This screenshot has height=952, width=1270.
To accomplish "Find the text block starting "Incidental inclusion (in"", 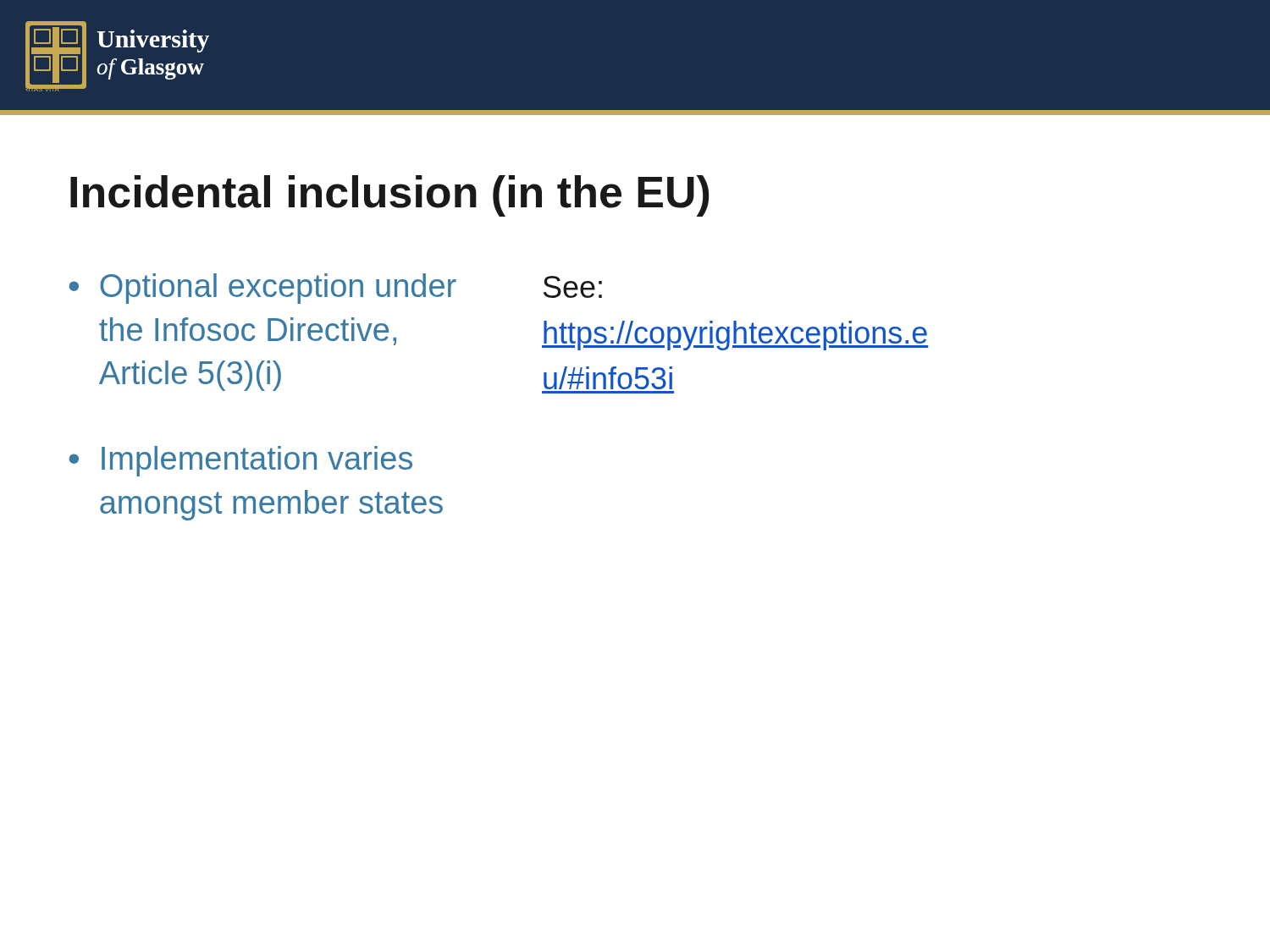I will point(389,192).
